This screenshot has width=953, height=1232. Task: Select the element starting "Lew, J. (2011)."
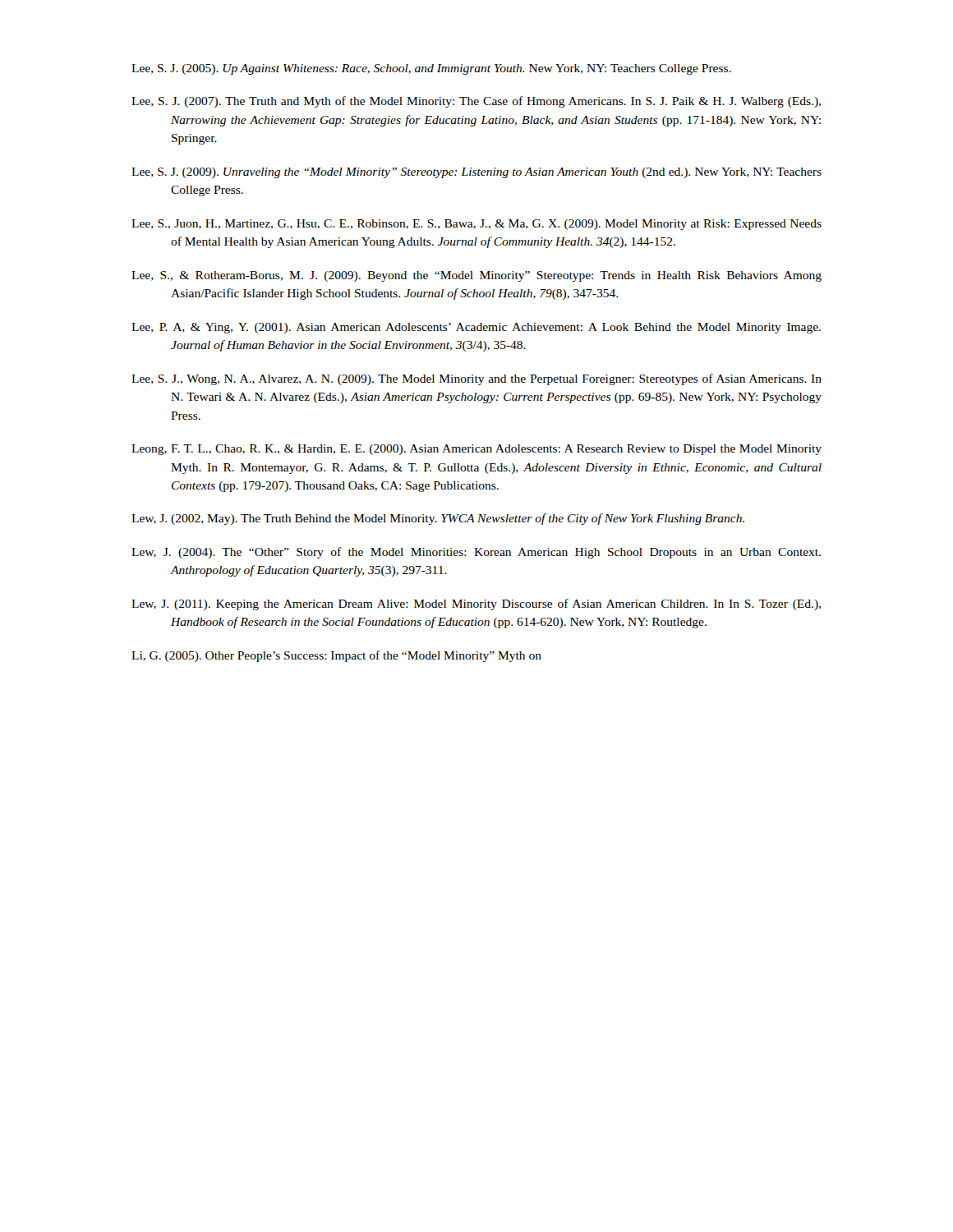pyautogui.click(x=476, y=612)
